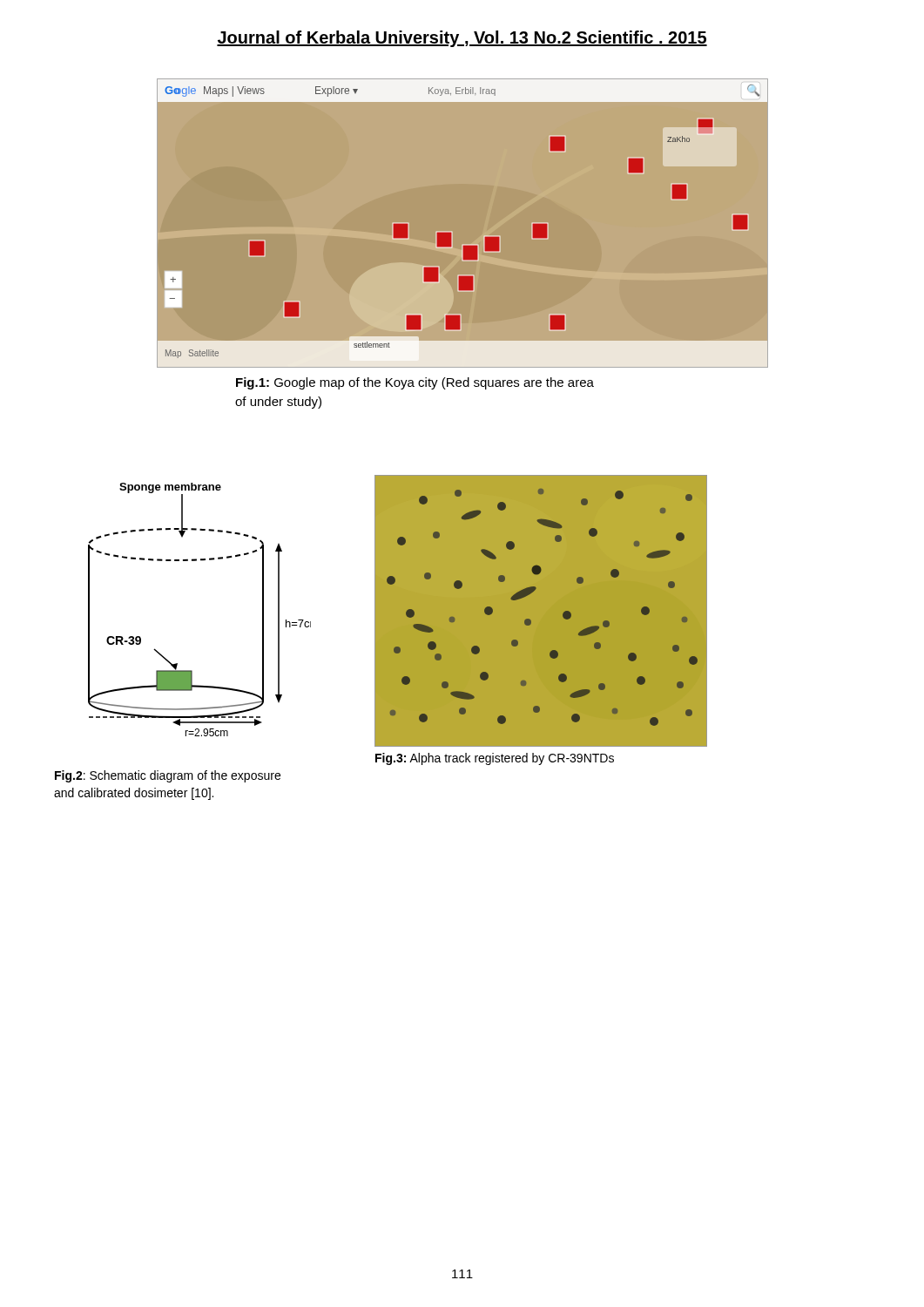Select the photo

(x=544, y=611)
